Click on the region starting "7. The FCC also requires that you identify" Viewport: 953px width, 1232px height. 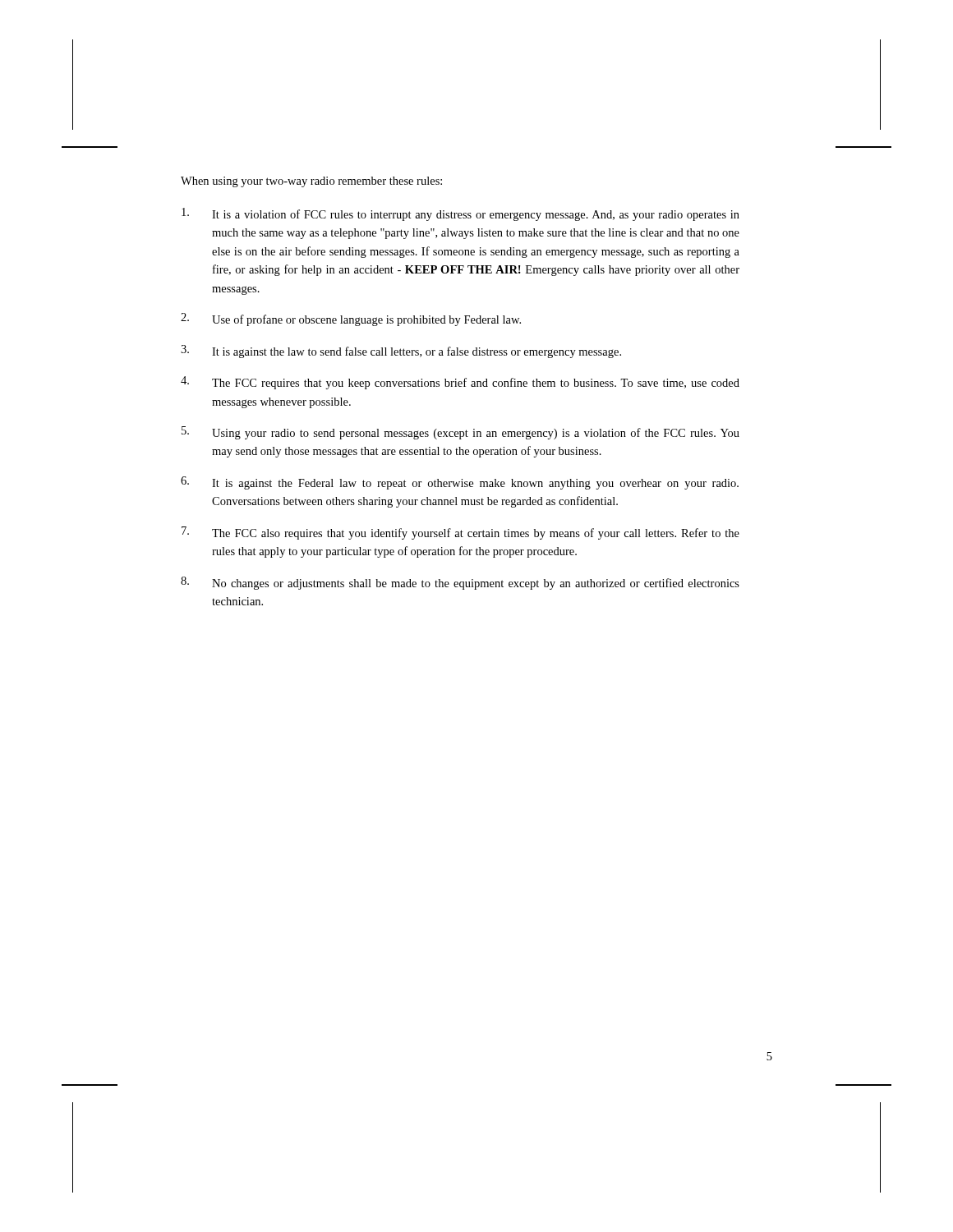[460, 542]
